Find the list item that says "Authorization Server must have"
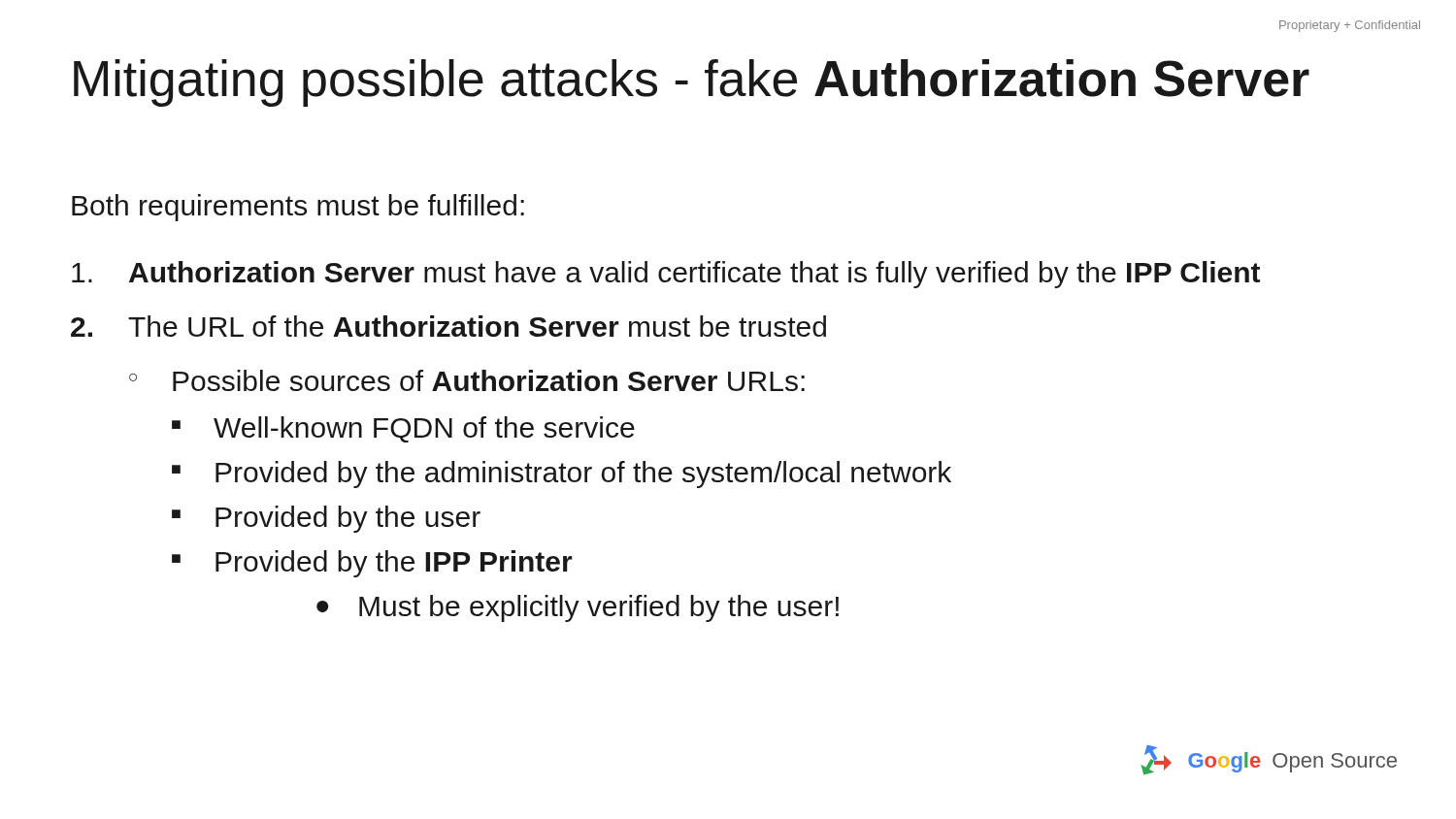Image resolution: width=1456 pixels, height=819 pixels. coord(665,273)
